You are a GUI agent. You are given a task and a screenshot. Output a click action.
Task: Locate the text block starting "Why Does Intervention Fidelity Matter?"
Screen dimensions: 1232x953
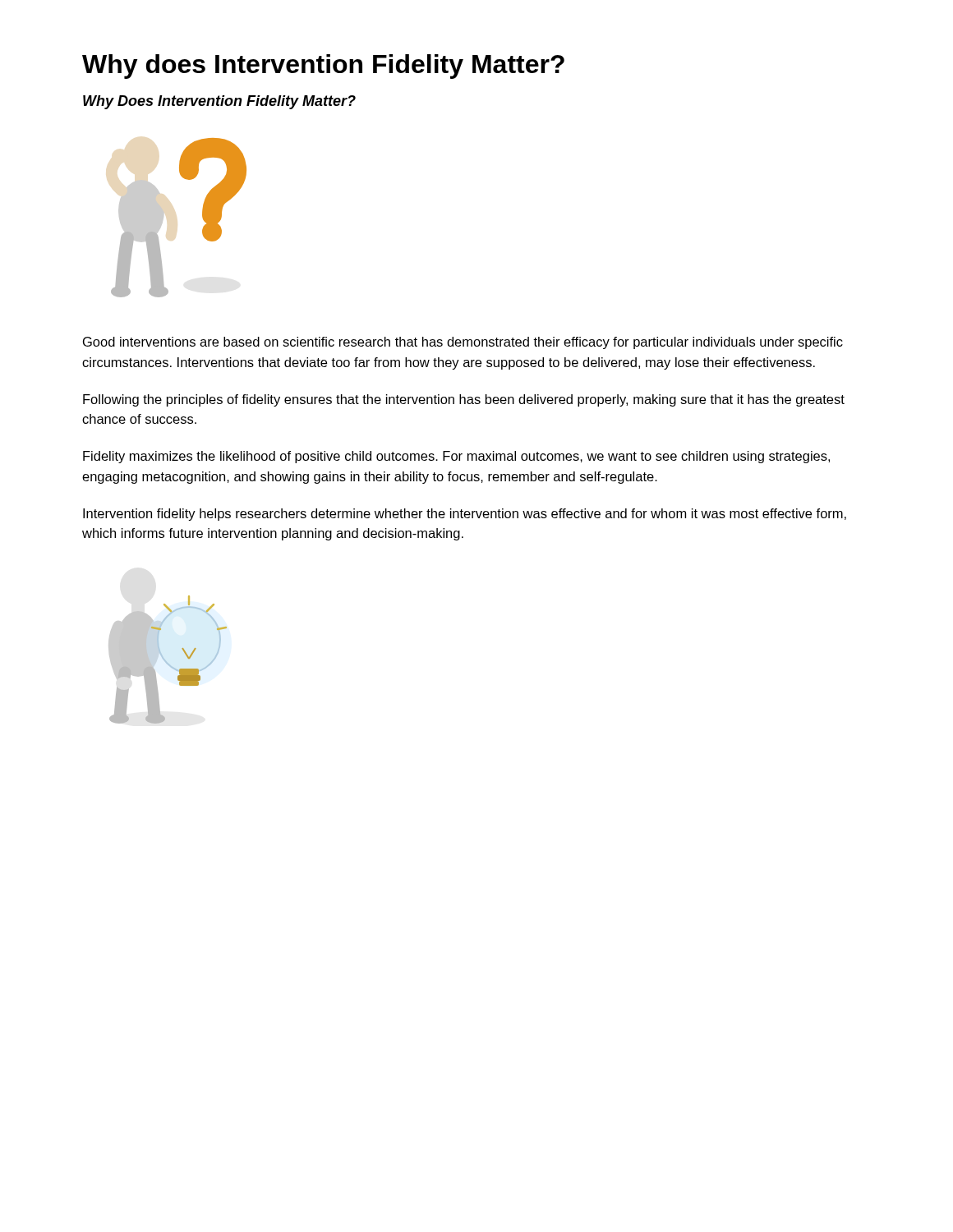[x=219, y=101]
